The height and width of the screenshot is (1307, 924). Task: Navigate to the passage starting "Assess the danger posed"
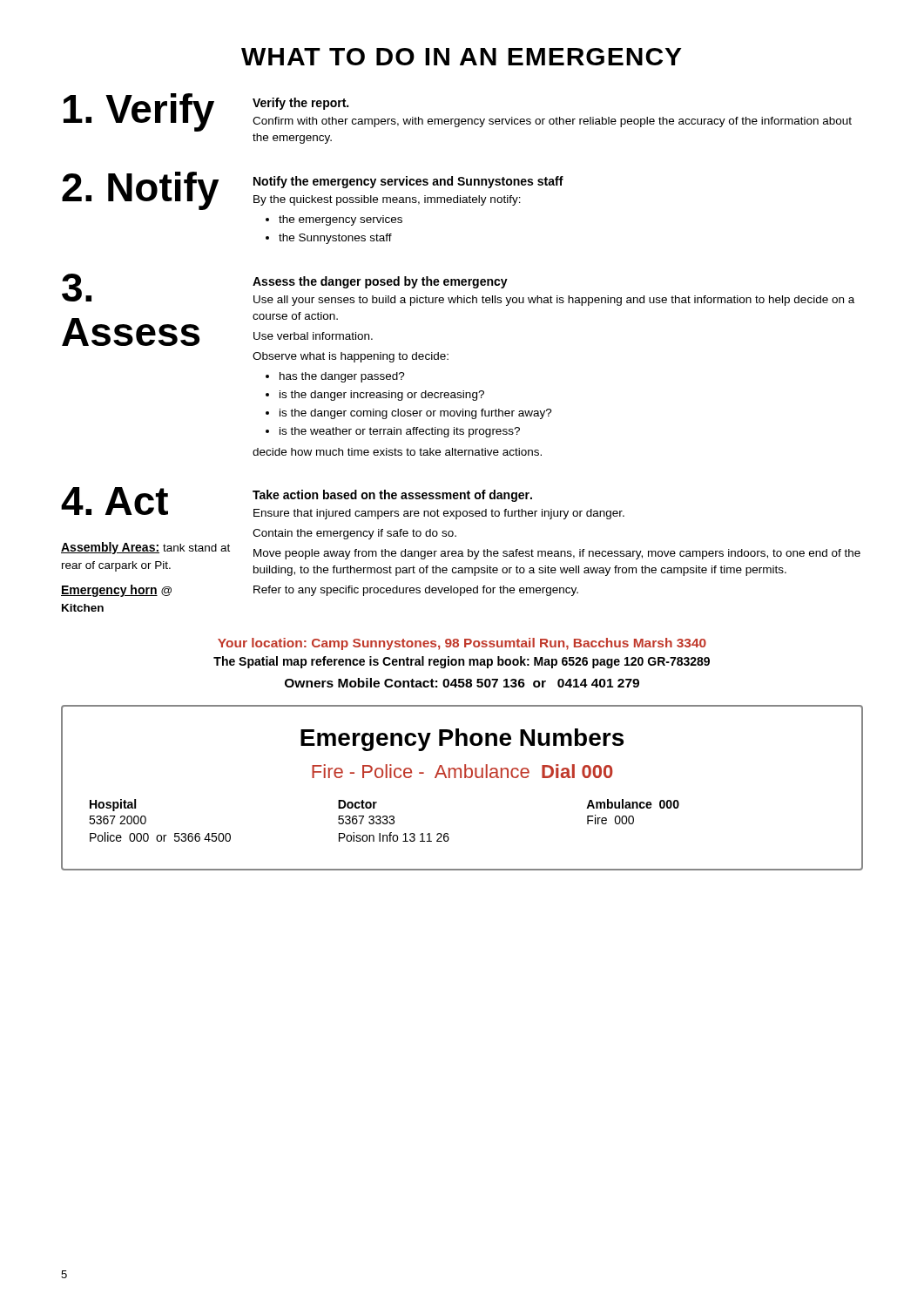[380, 282]
